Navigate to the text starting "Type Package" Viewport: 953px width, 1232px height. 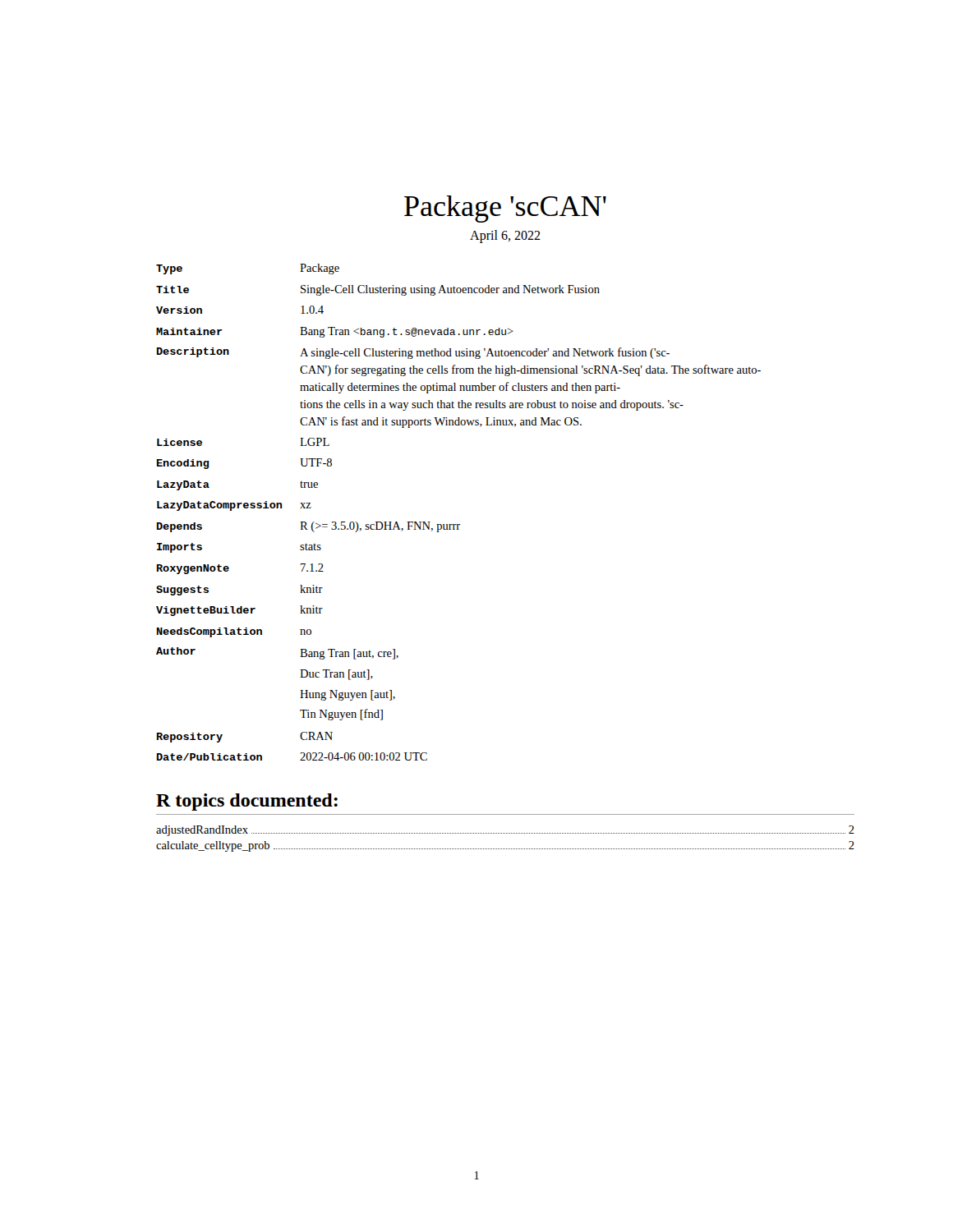coord(164,269)
